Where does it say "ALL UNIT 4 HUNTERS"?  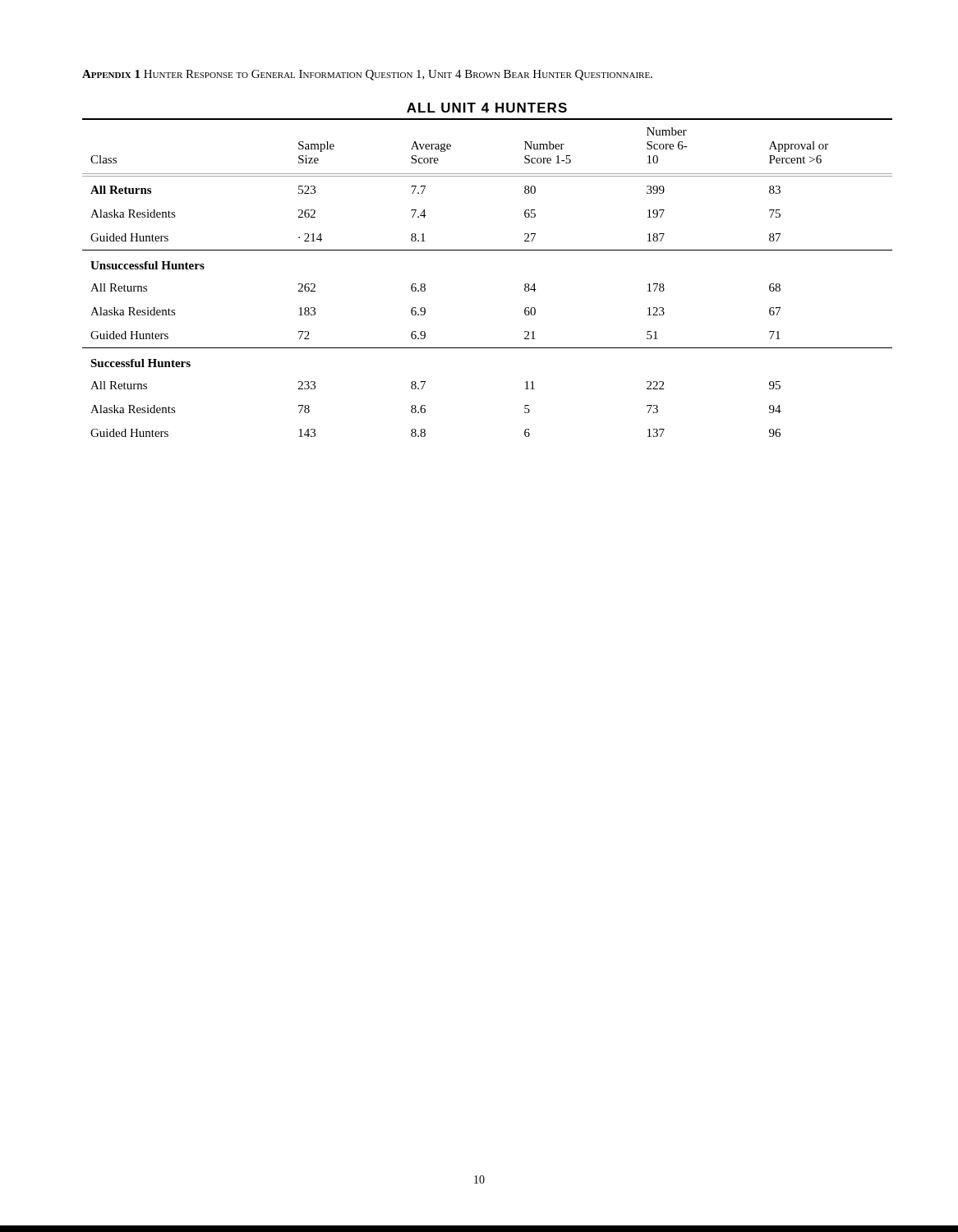[x=487, y=108]
